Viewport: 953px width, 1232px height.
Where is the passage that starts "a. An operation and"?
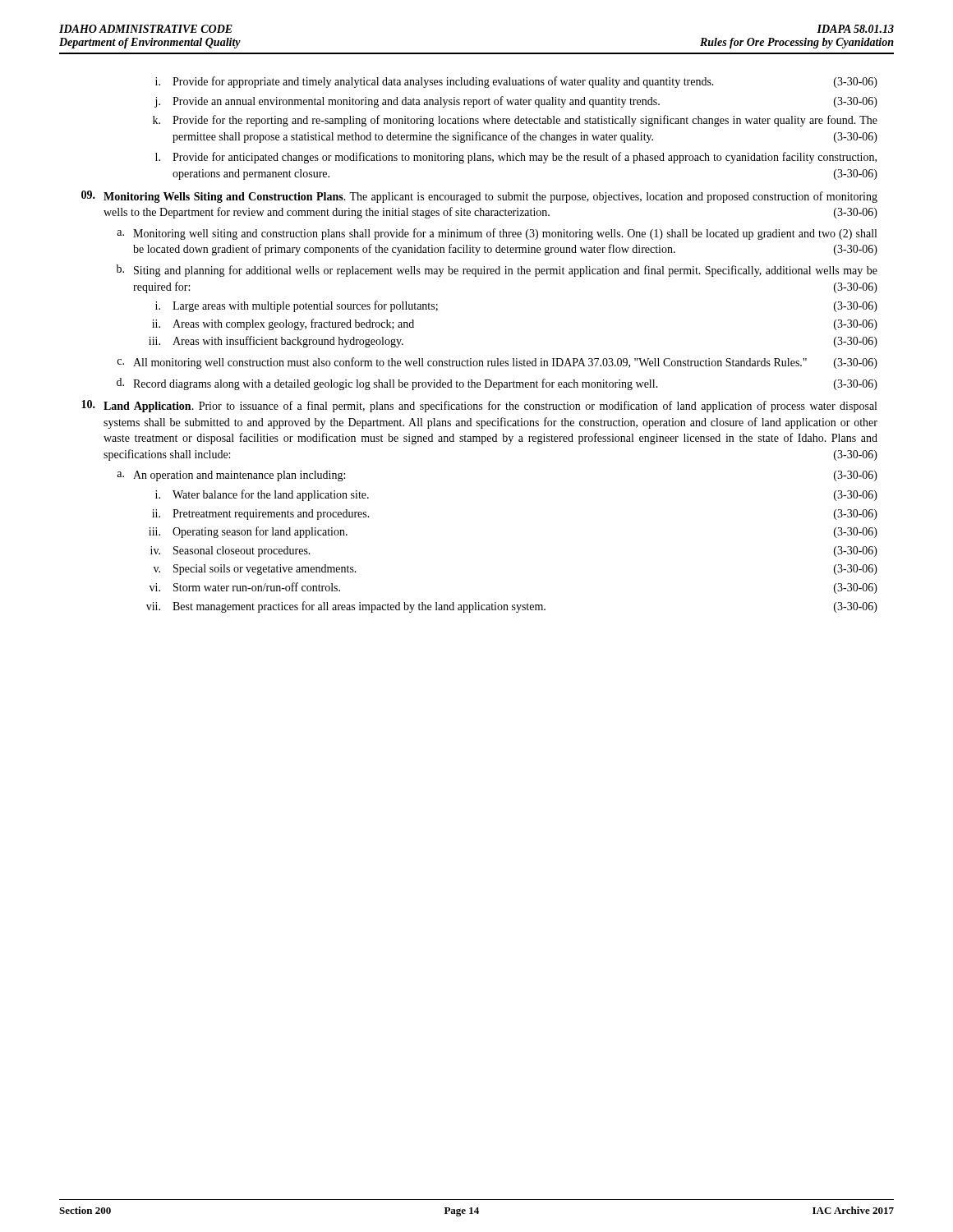pos(229,476)
